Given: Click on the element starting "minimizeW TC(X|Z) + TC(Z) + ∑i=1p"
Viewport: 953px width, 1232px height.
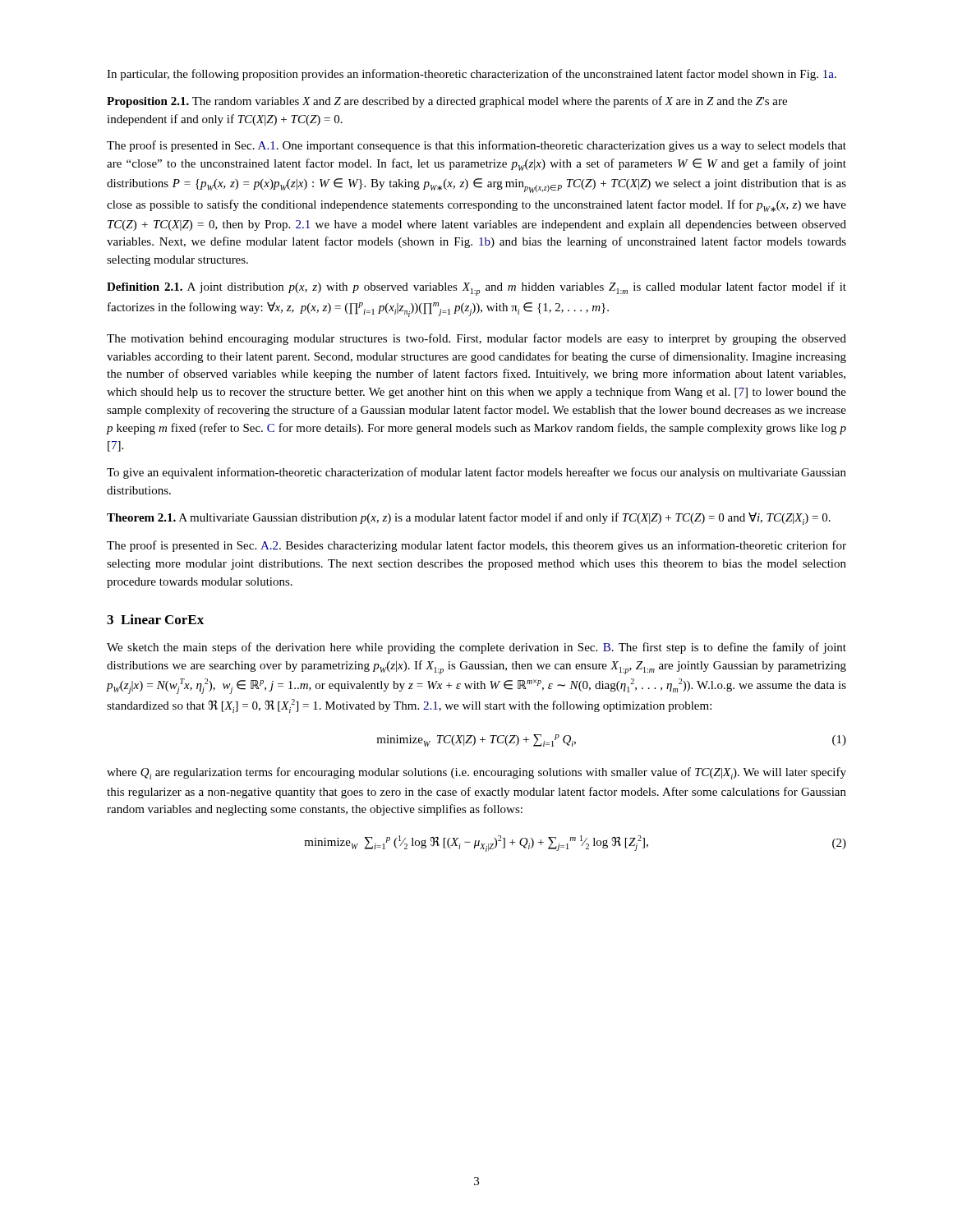Looking at the screenshot, I should [x=471, y=741].
